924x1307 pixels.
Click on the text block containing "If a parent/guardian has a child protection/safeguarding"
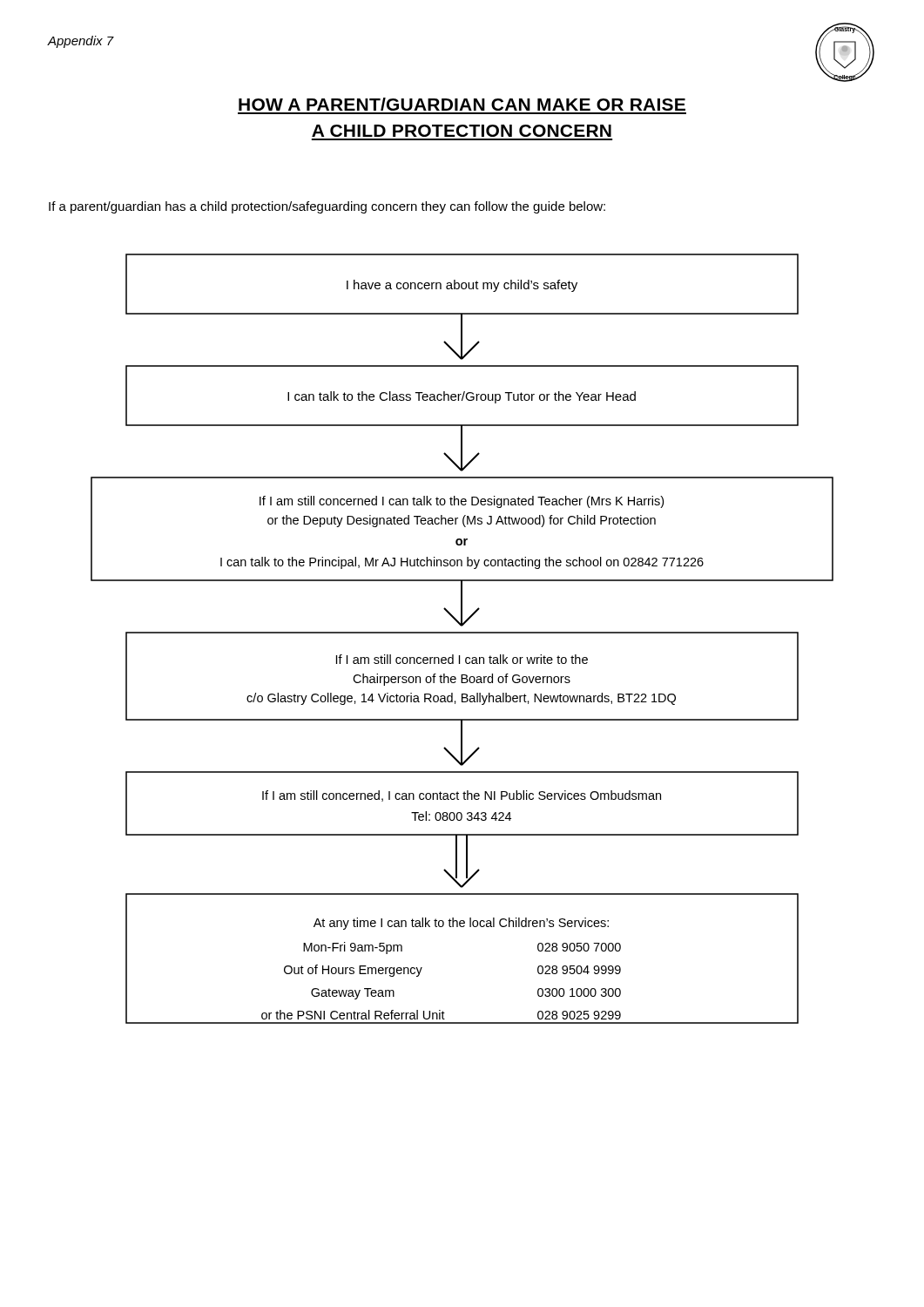click(x=327, y=206)
